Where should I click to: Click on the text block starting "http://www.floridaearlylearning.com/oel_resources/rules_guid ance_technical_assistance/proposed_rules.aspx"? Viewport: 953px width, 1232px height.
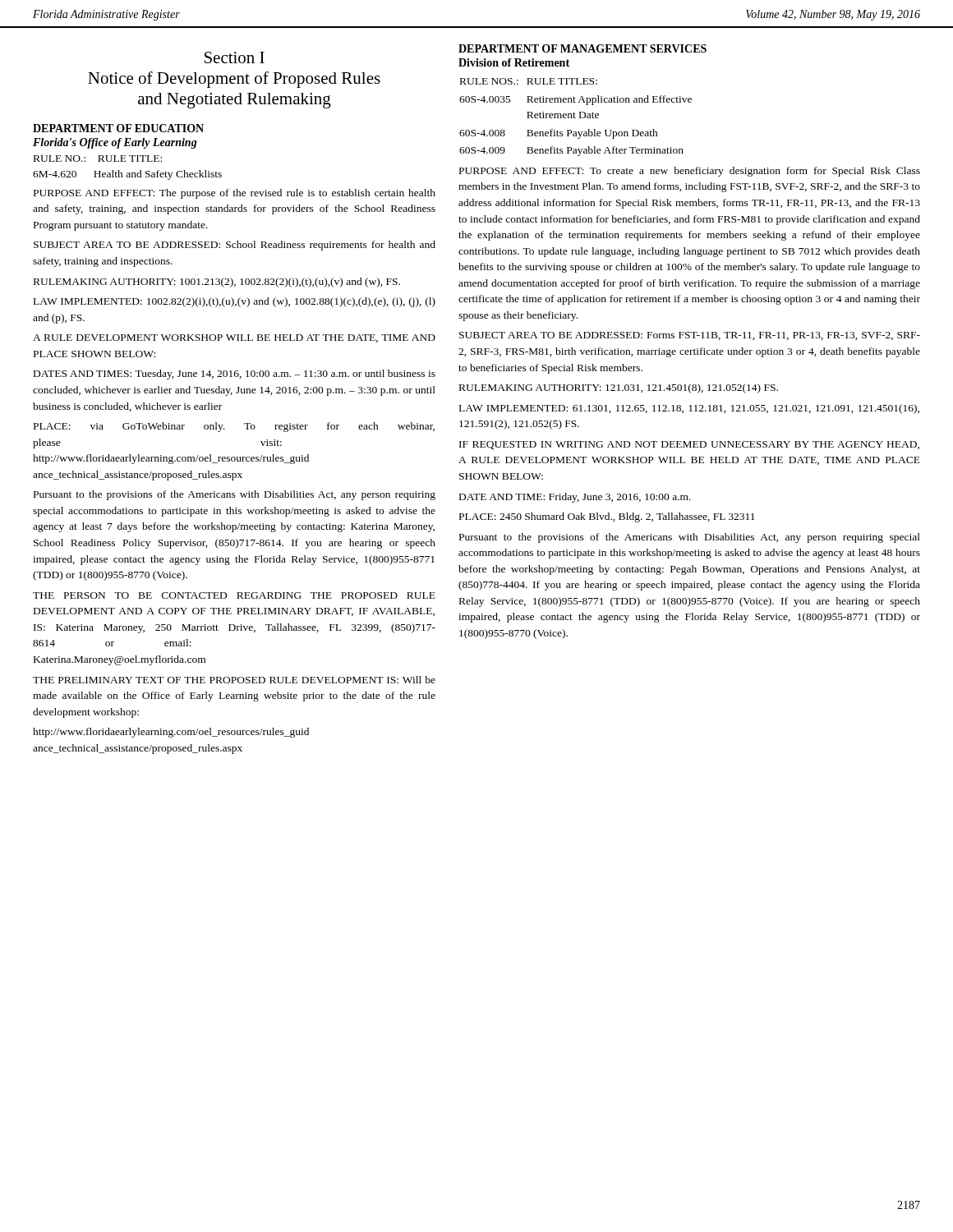[171, 740]
